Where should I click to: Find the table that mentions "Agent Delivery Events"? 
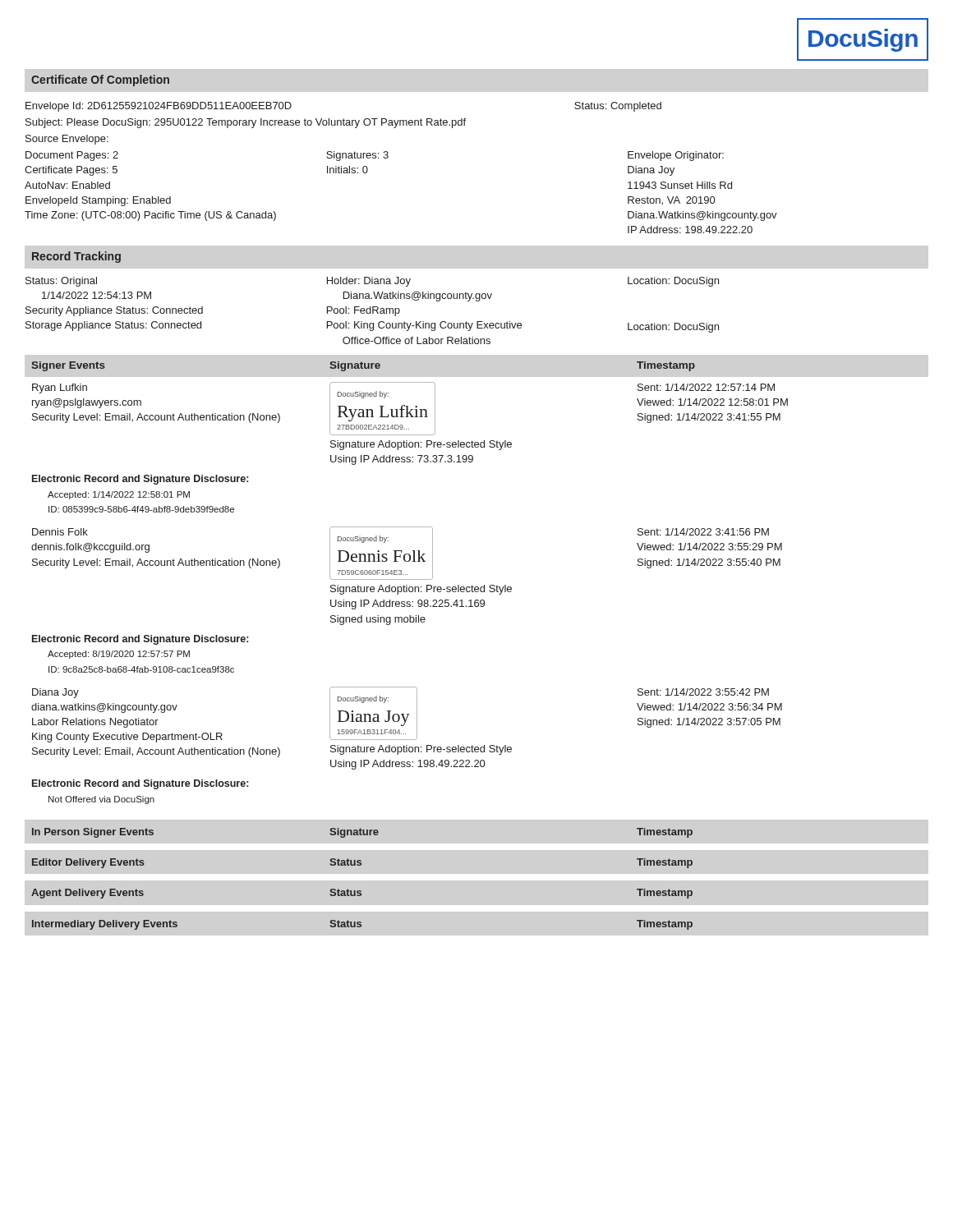(x=476, y=893)
